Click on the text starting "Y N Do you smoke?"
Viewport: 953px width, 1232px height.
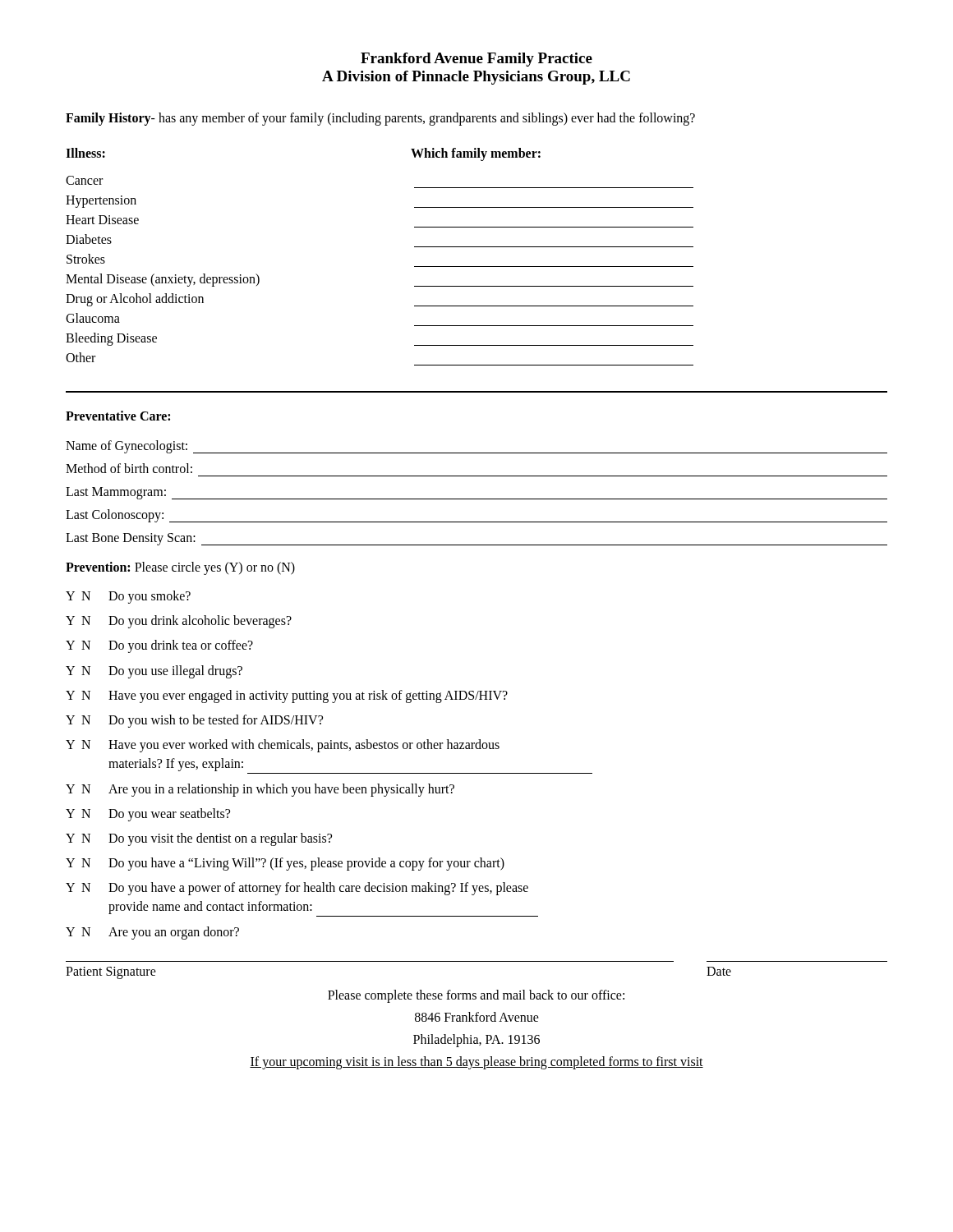pyautogui.click(x=128, y=597)
